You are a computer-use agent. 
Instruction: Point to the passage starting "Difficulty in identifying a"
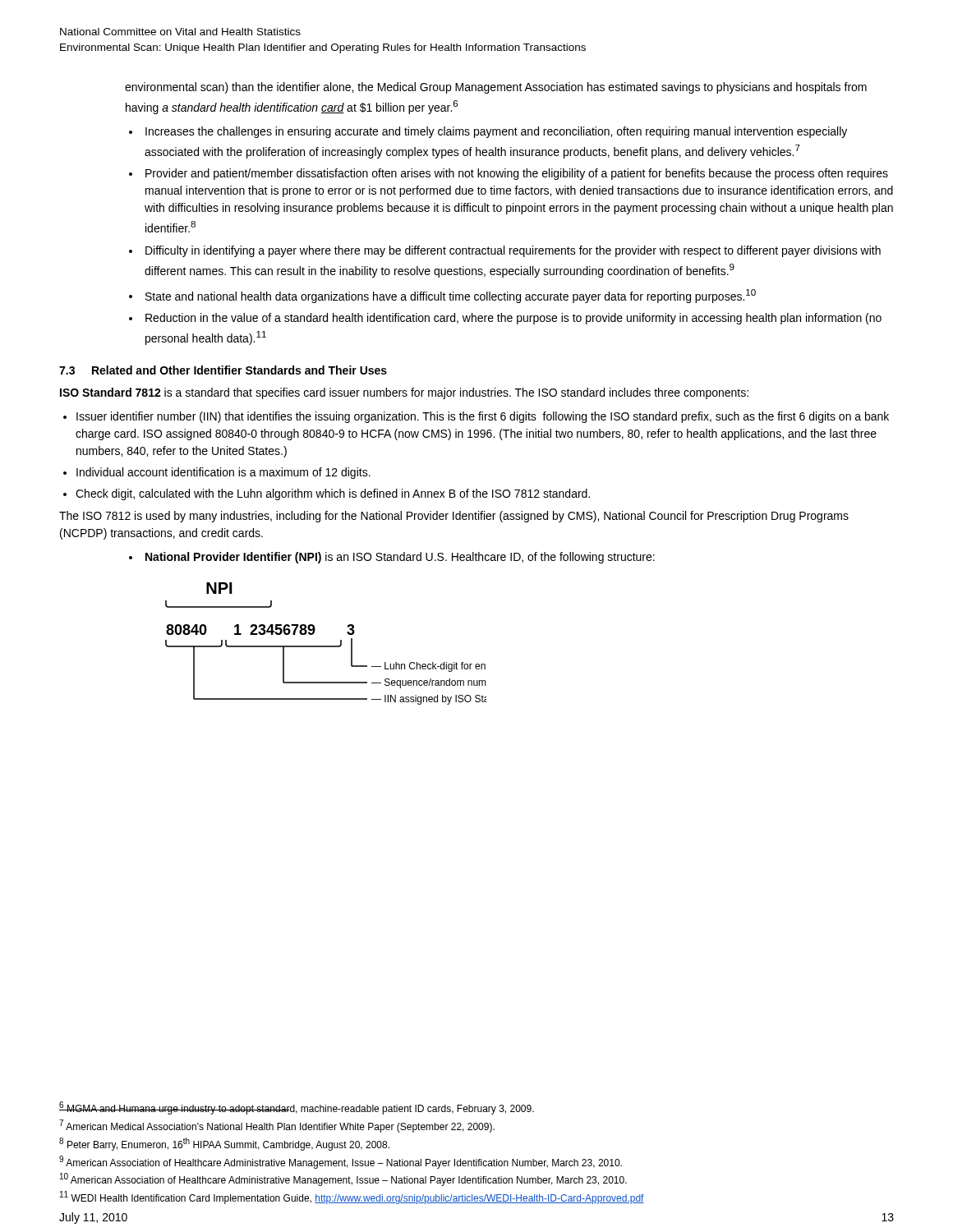(x=513, y=261)
